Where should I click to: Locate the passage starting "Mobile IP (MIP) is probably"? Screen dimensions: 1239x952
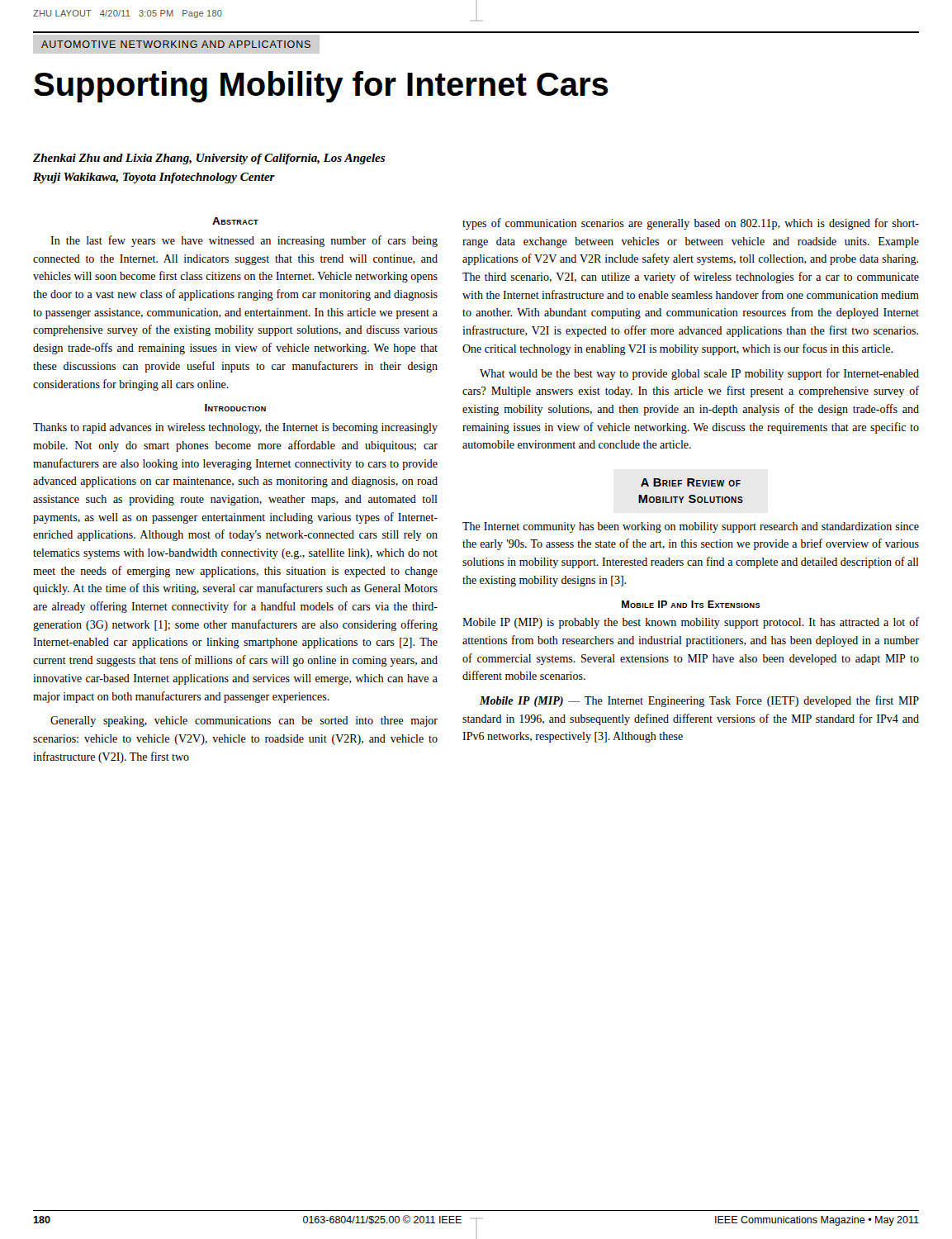pyautogui.click(x=691, y=623)
